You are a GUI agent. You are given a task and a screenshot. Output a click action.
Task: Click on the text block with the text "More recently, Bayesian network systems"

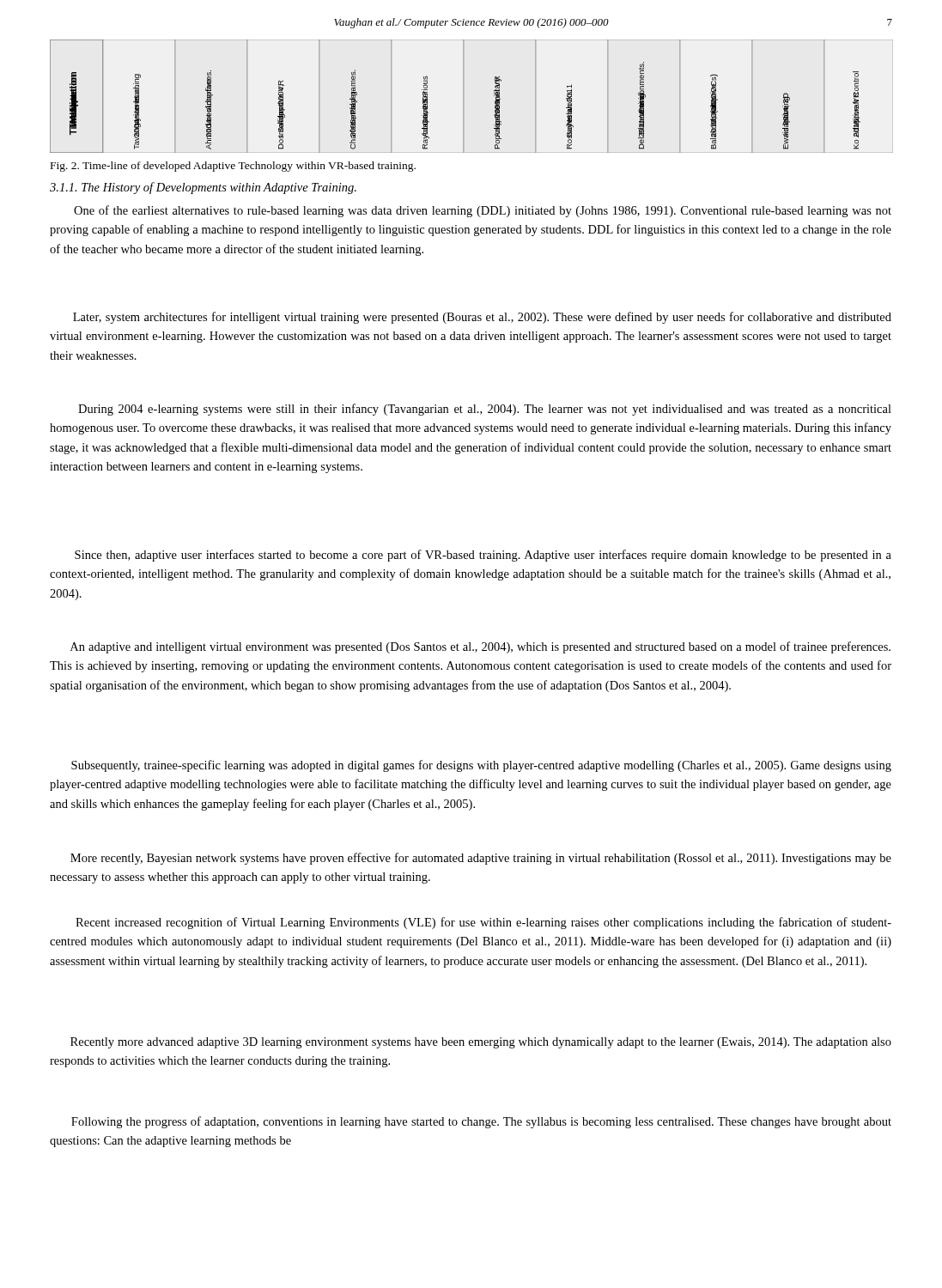pos(471,867)
